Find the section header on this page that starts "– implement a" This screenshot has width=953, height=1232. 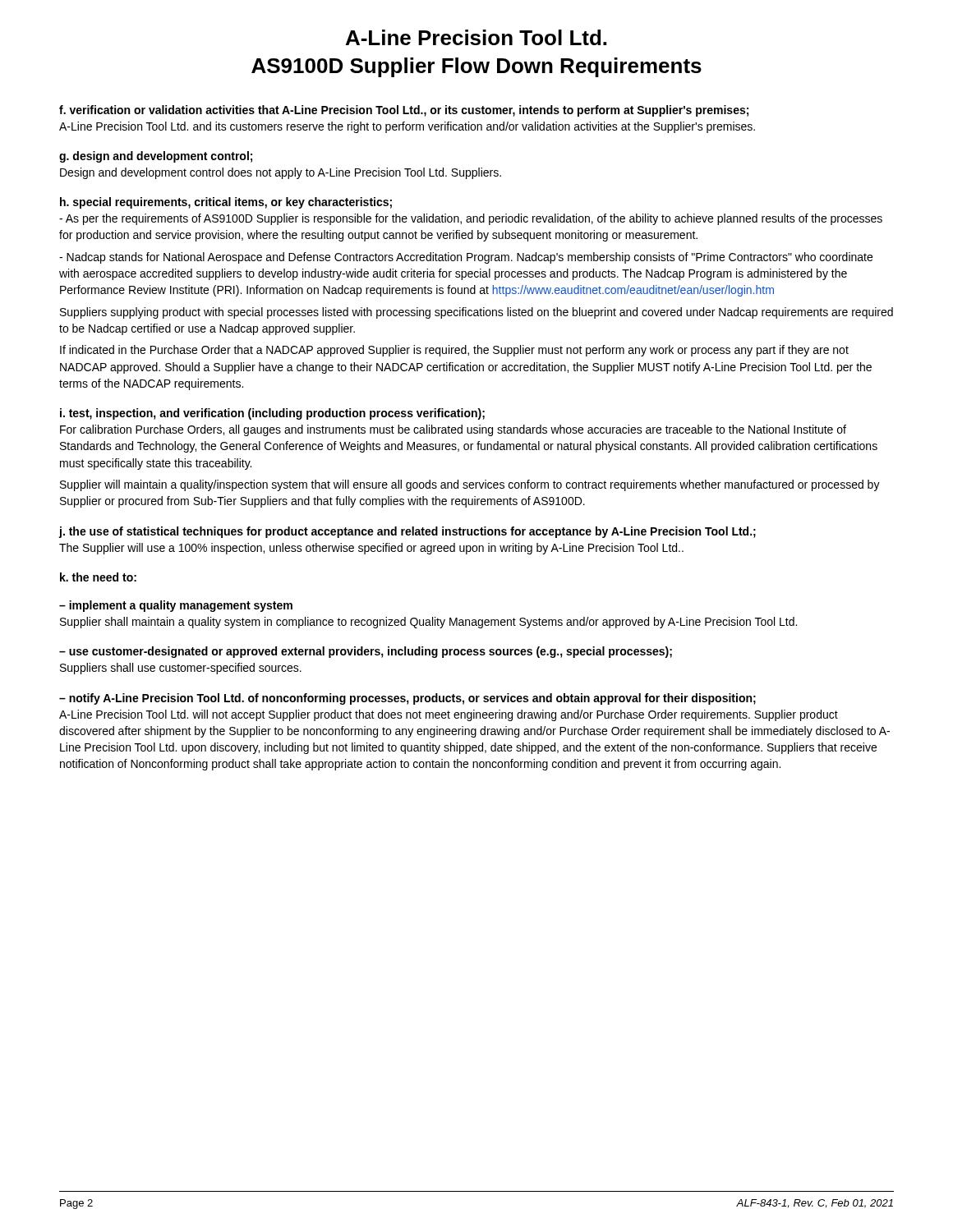[x=176, y=606]
